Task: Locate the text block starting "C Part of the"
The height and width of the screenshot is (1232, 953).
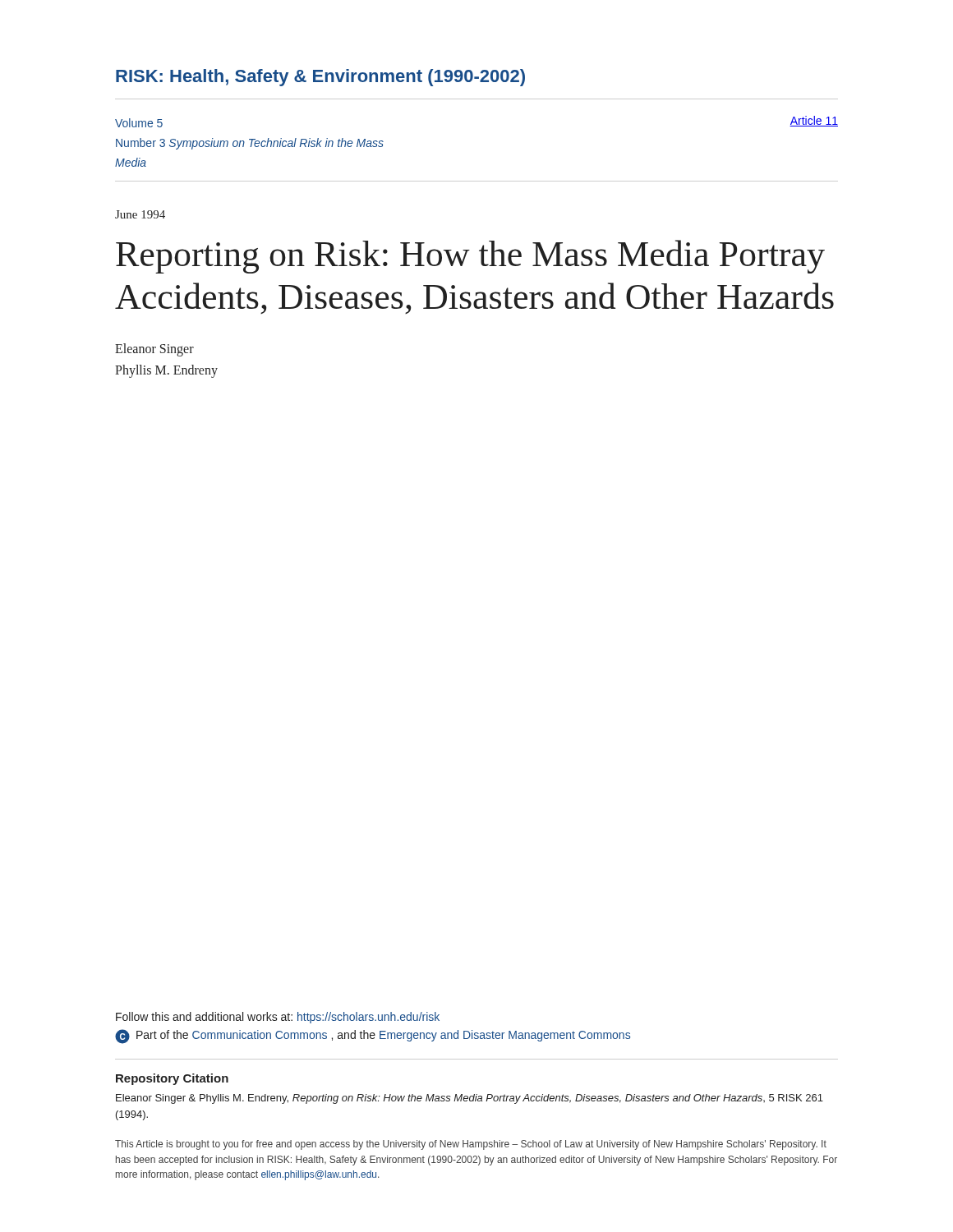Action: 476,1036
